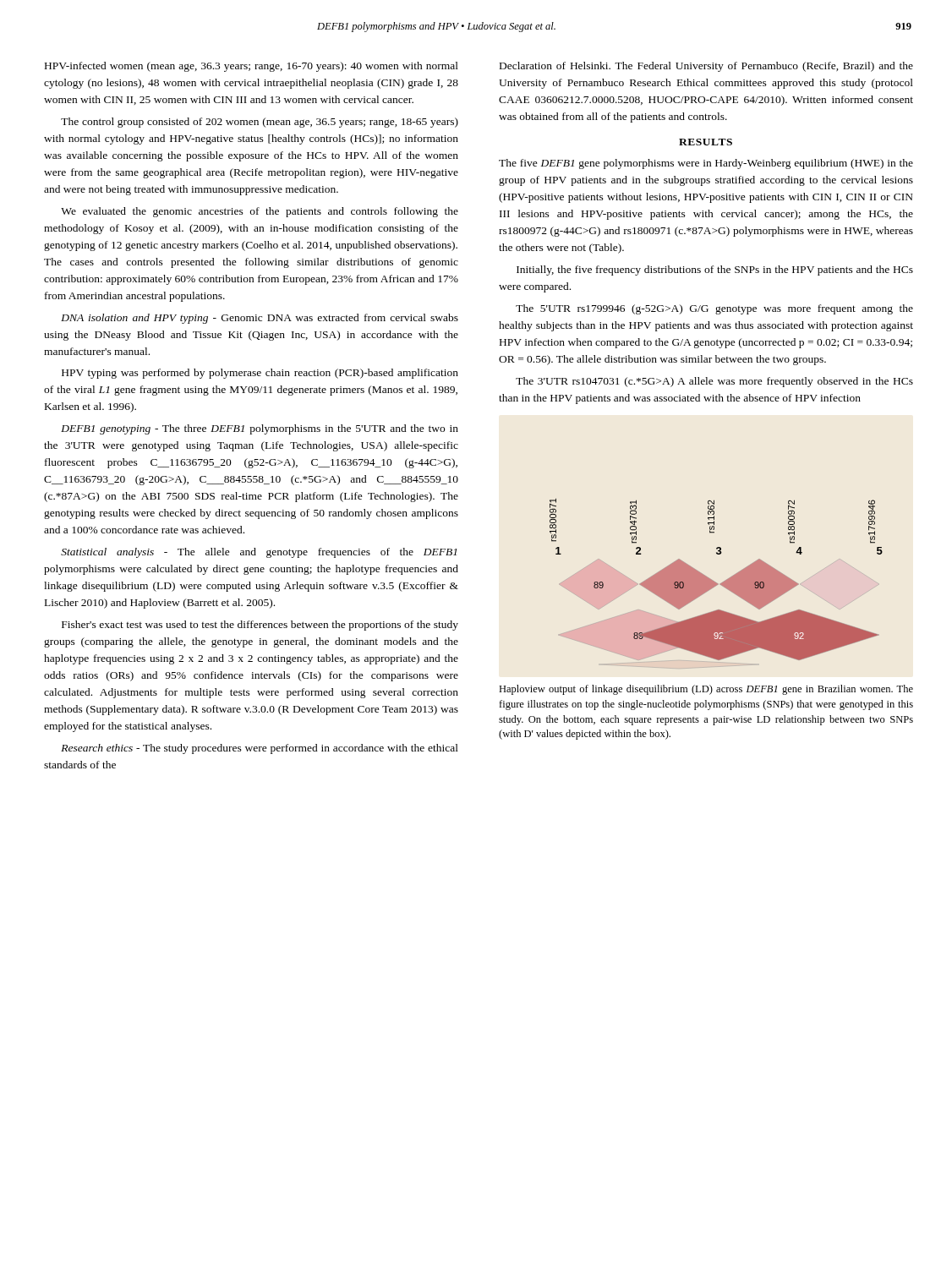Image resolution: width=952 pixels, height=1268 pixels.
Task: Click the passage that begins "The five DEFB1 gene polymorphisms were in"
Action: (706, 281)
